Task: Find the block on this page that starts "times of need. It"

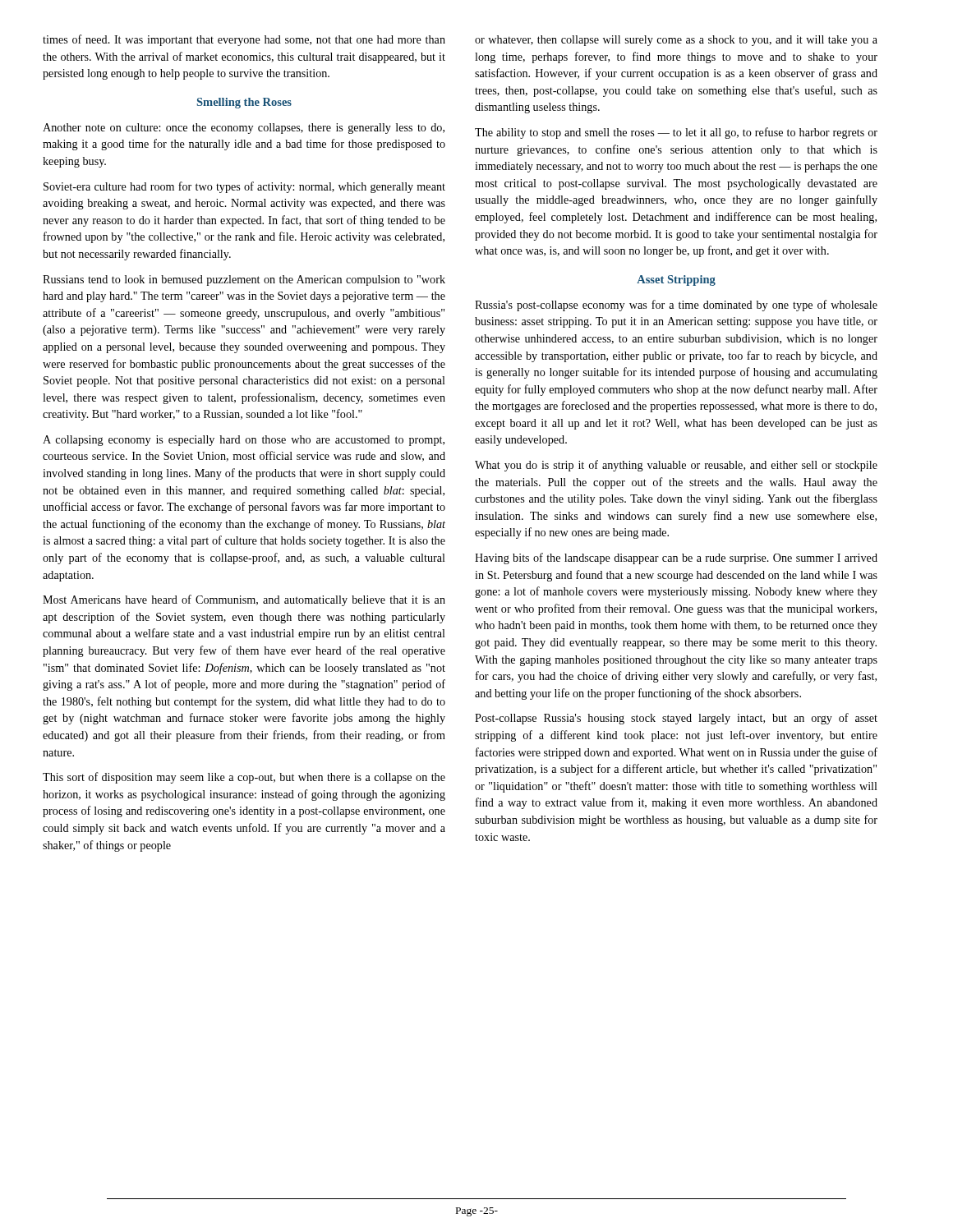Action: tap(244, 56)
